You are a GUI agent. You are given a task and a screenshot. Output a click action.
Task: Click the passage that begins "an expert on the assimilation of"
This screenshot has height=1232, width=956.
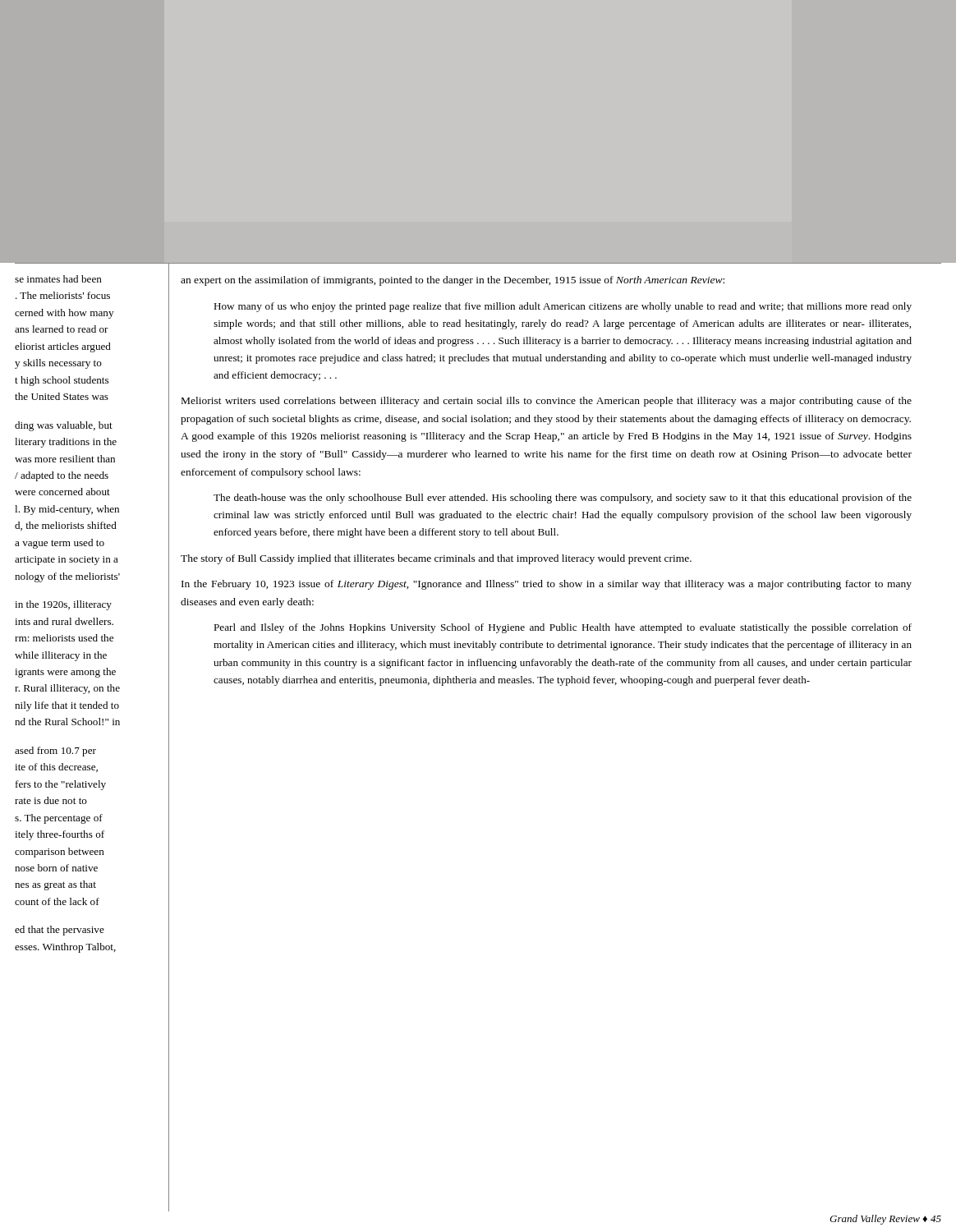point(546,280)
